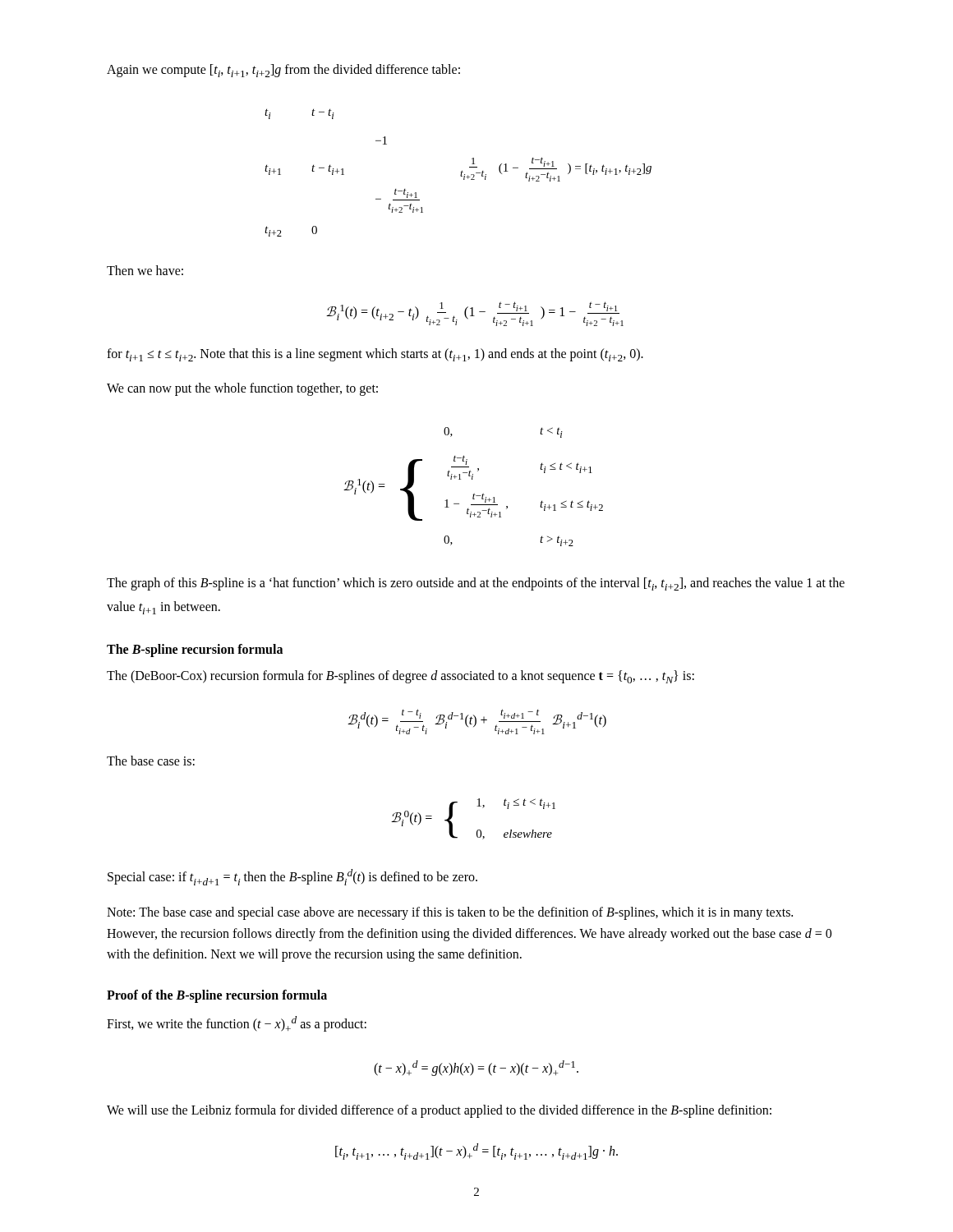Locate the block of text that opens with "We will use the Leibniz formula"
This screenshot has width=953, height=1232.
point(440,1110)
